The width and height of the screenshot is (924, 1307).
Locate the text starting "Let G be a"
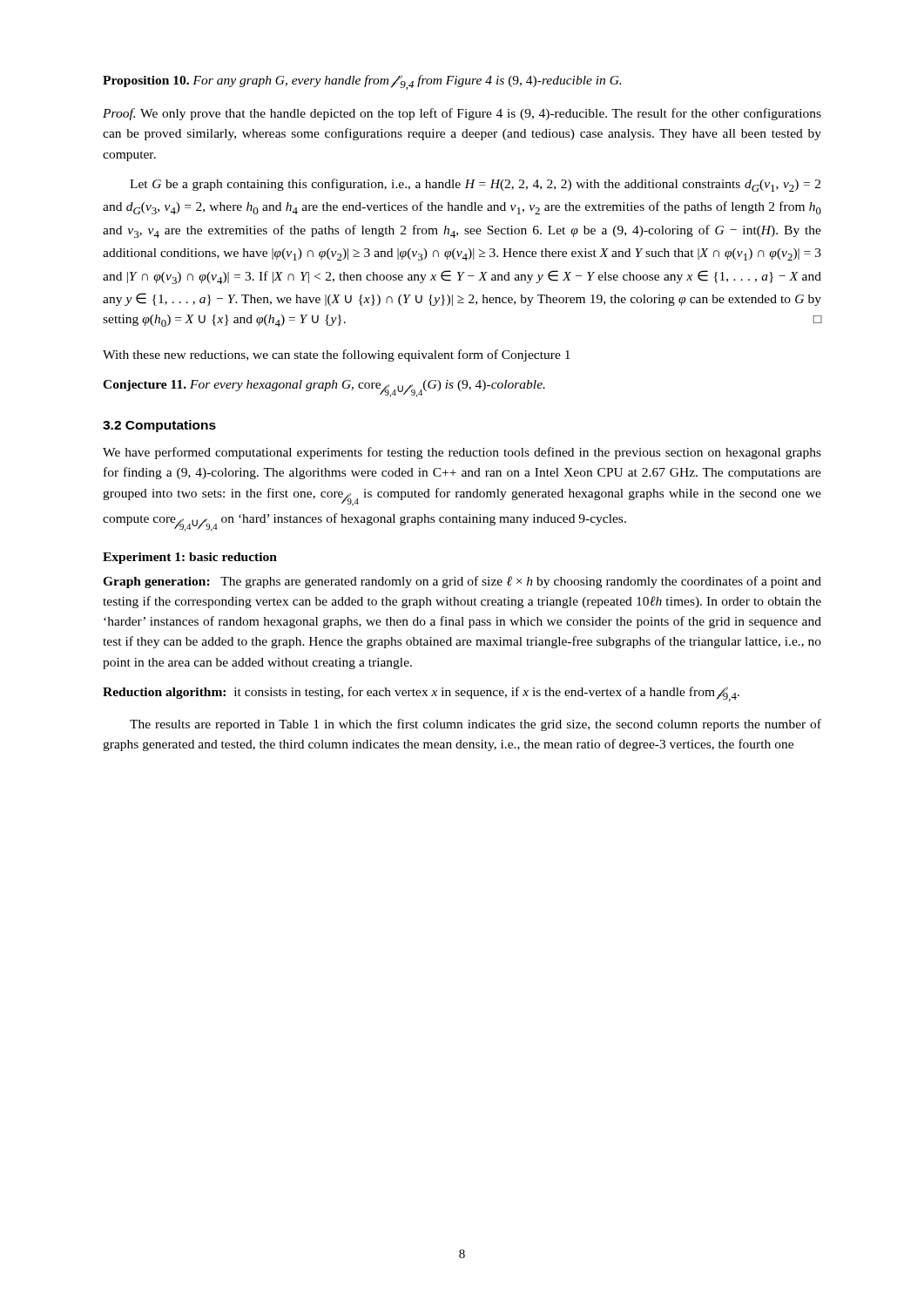(462, 252)
